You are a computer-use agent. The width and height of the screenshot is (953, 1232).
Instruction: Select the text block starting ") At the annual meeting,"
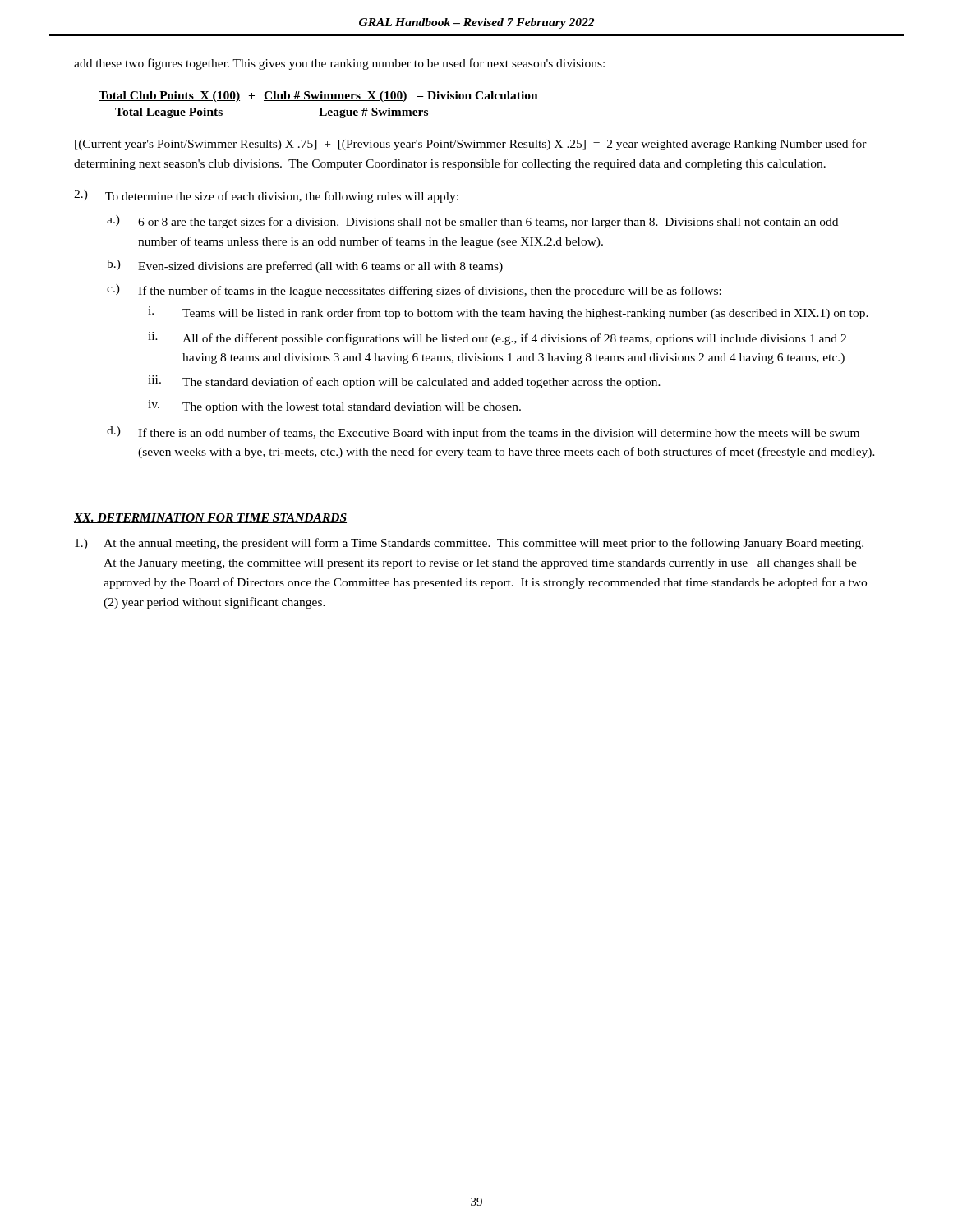pos(476,573)
